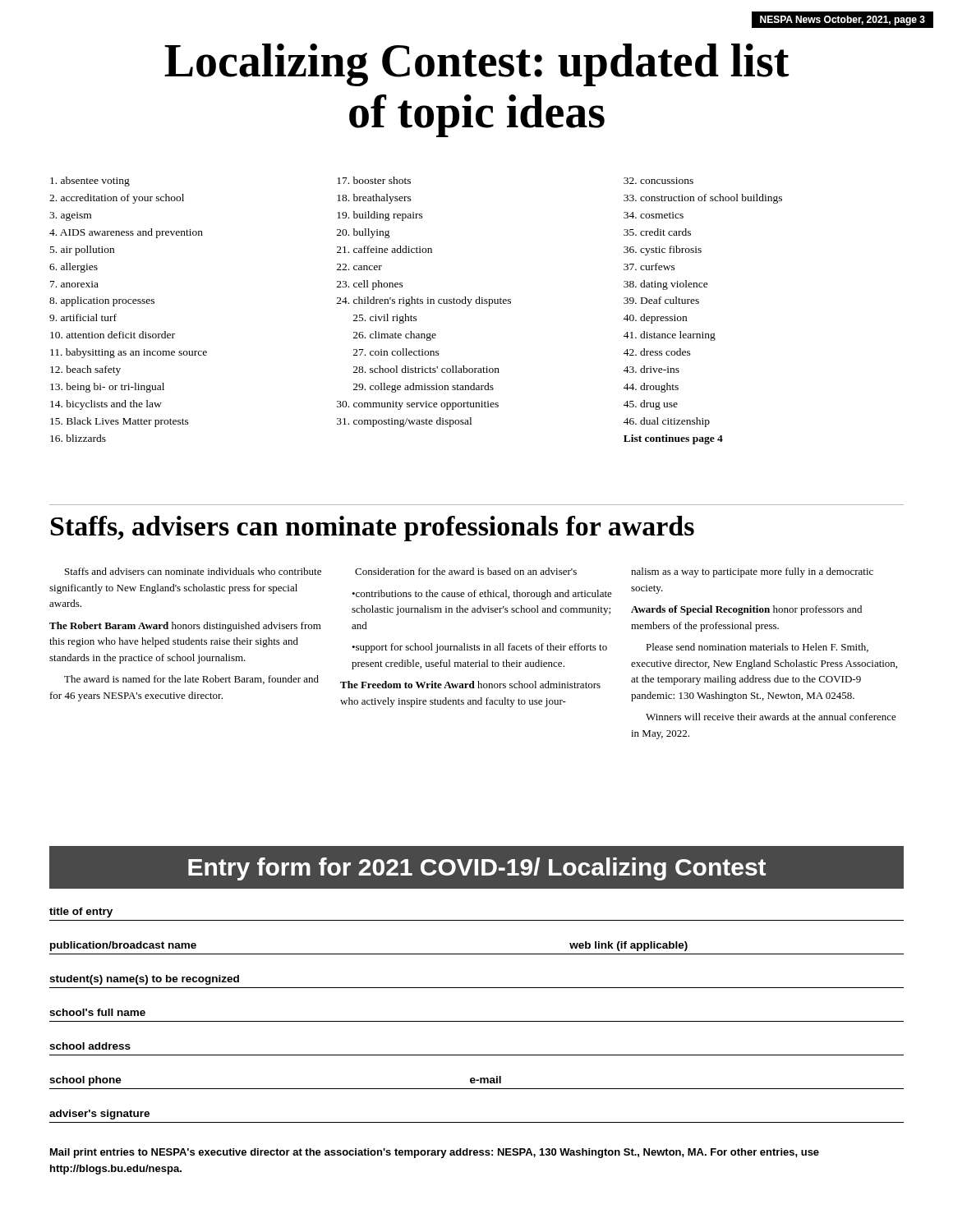Find "9. artificial turf" on this page

(83, 318)
